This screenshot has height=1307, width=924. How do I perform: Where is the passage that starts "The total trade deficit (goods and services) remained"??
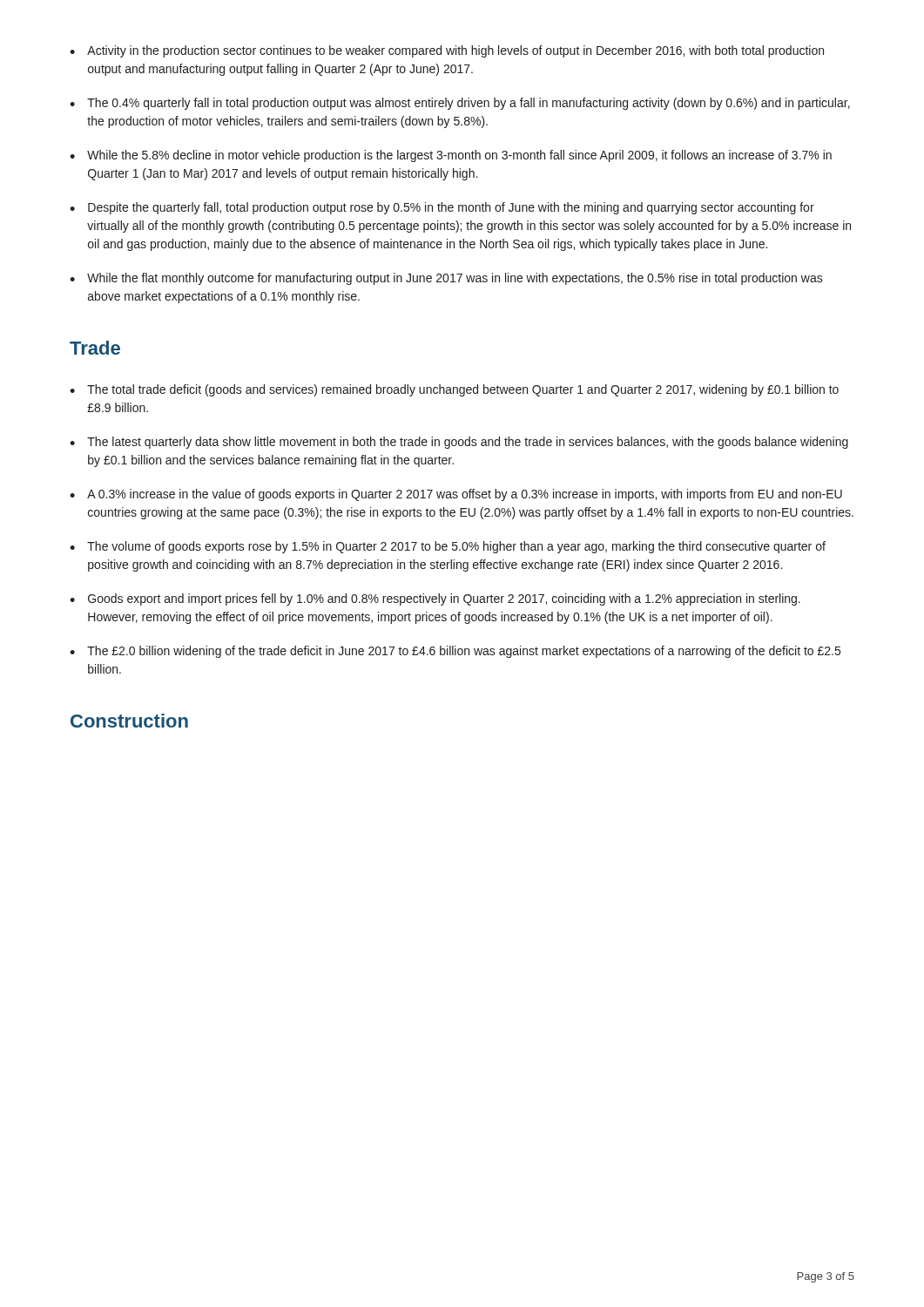pos(463,399)
